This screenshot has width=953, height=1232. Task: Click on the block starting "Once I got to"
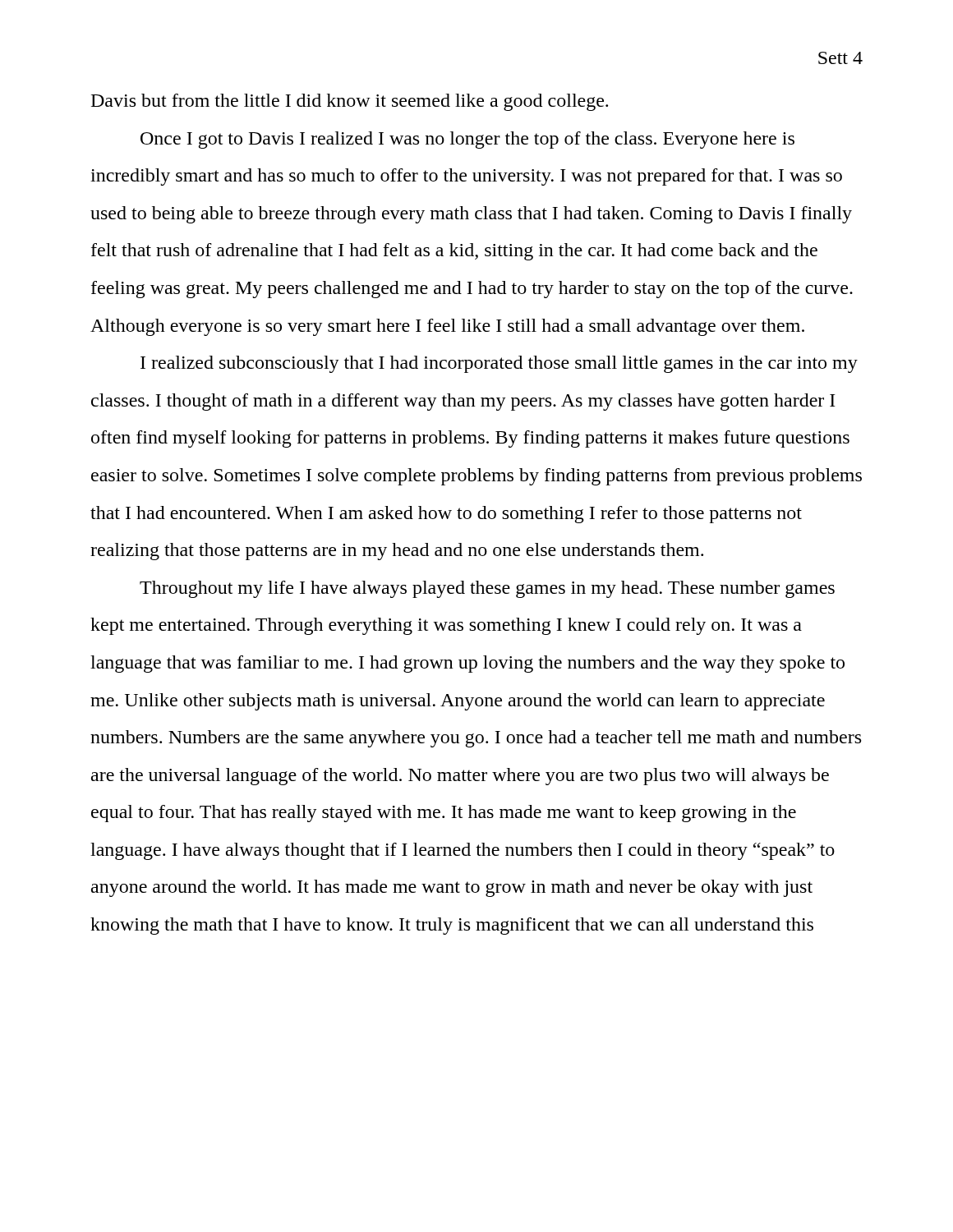click(x=476, y=232)
